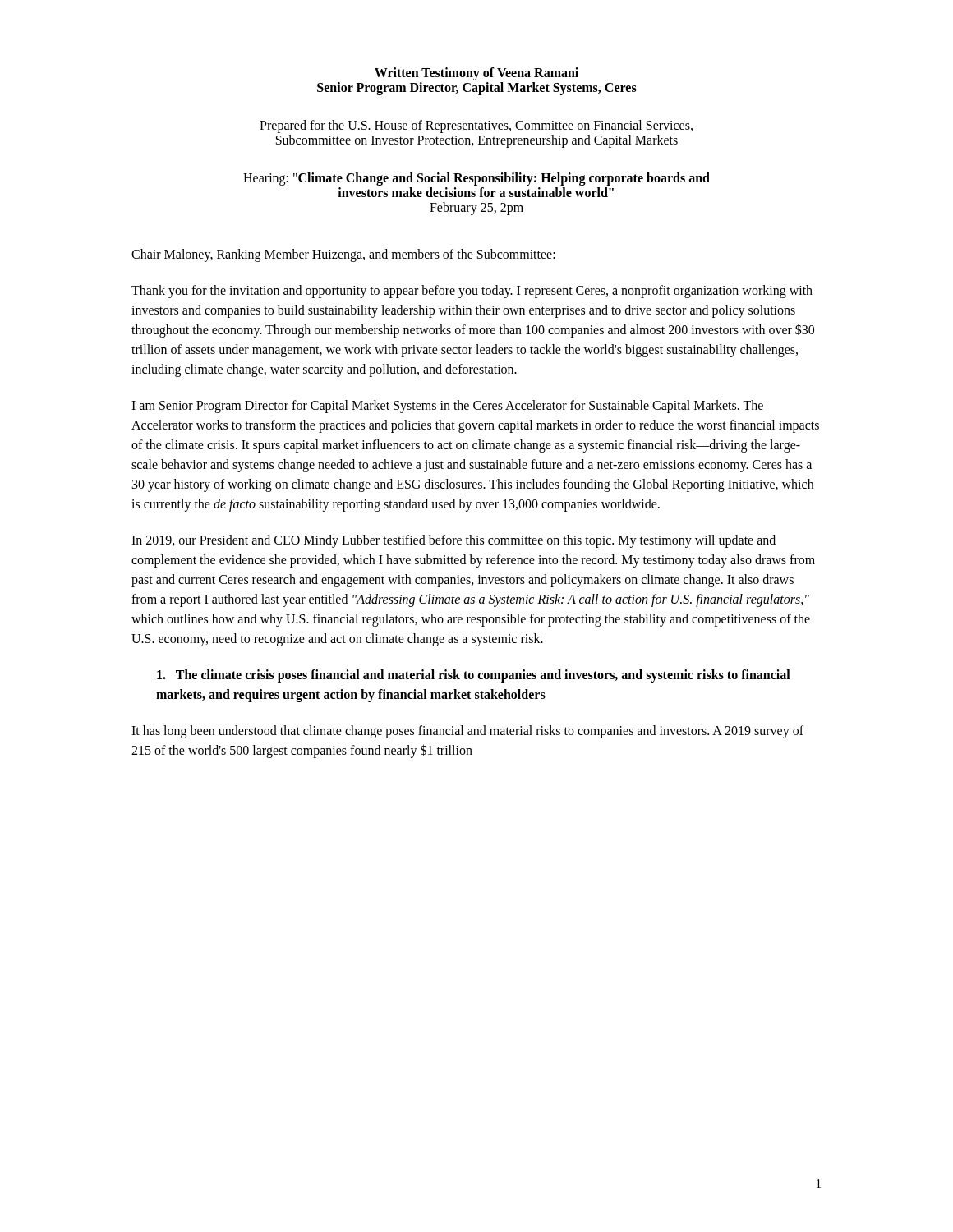Locate the block of text that opens with "The climate crisis poses financial and material risk"
This screenshot has height=1232, width=953.
pyautogui.click(x=473, y=685)
